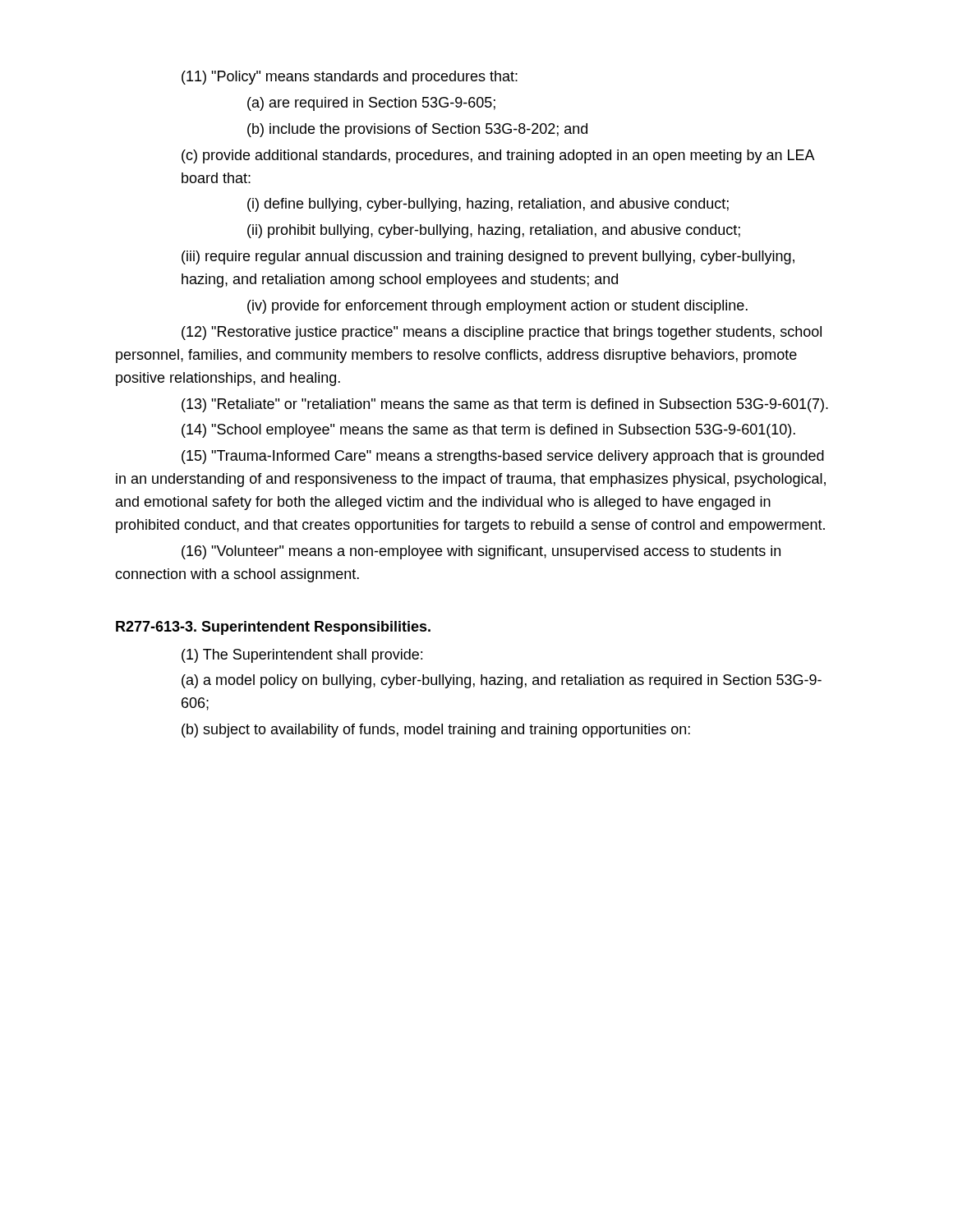Select the list item that reads "(b) subject to"
This screenshot has height=1232, width=953.
[x=509, y=730]
